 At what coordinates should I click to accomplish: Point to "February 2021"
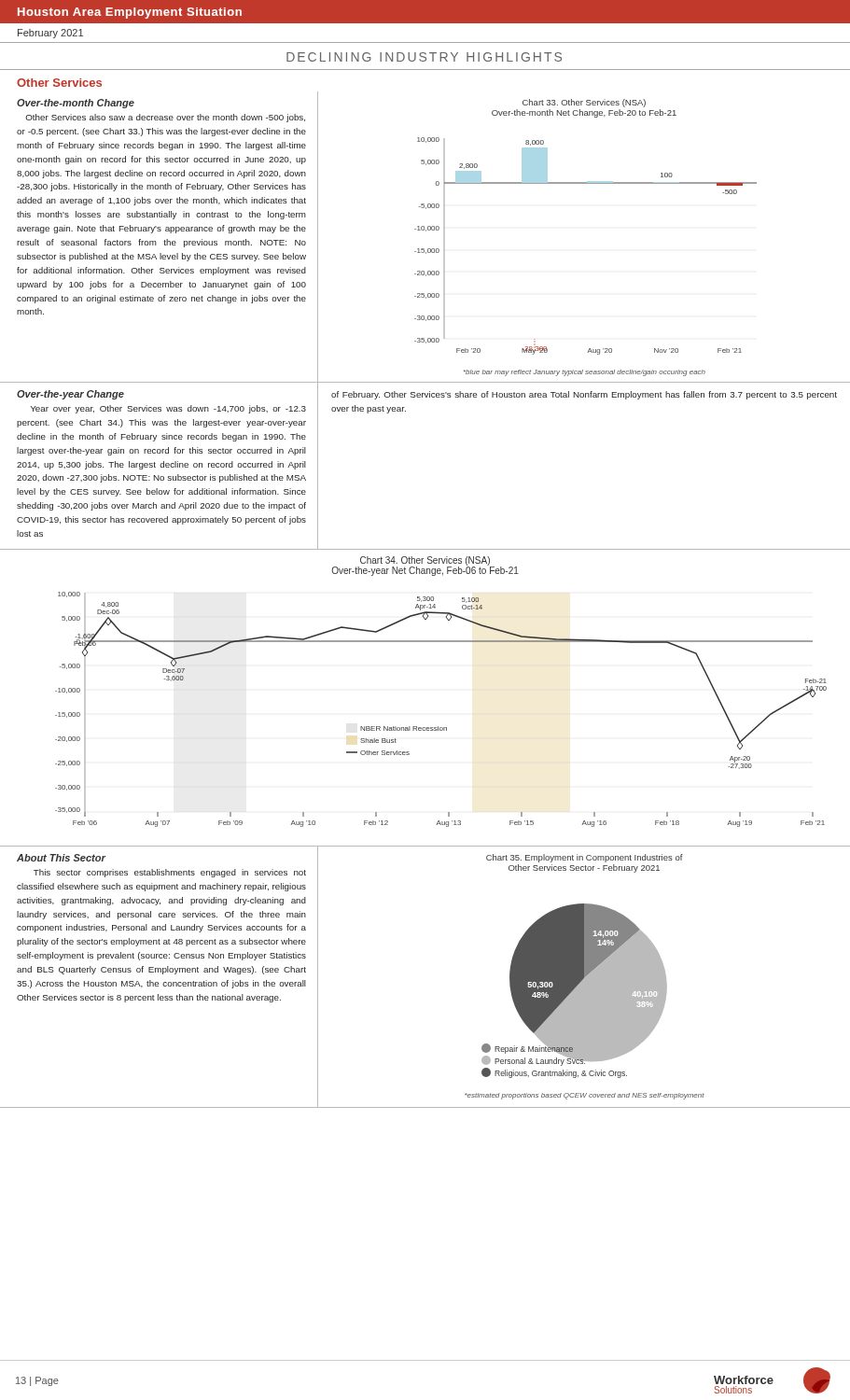pyautogui.click(x=50, y=33)
